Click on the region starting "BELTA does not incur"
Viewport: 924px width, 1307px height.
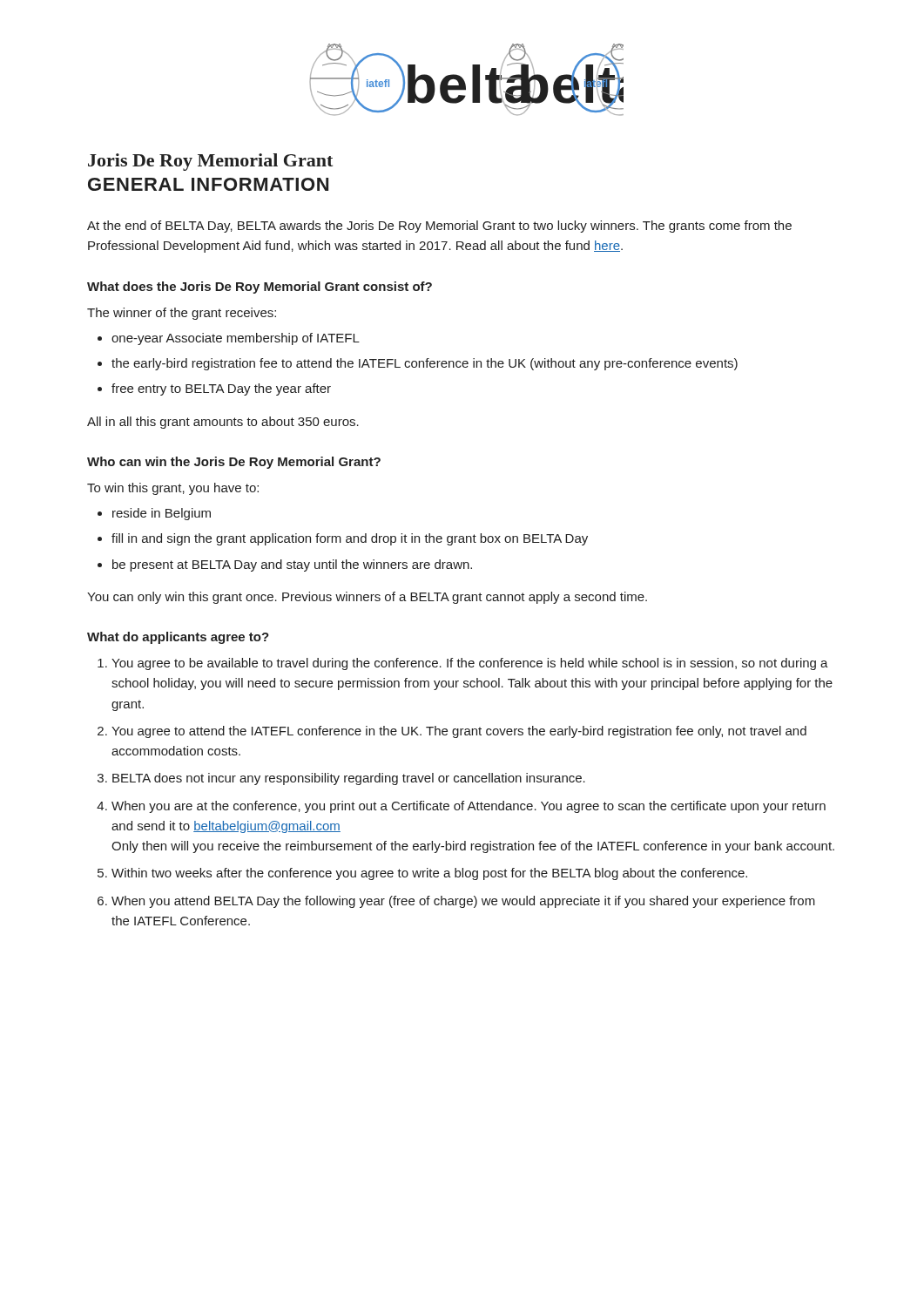click(349, 778)
